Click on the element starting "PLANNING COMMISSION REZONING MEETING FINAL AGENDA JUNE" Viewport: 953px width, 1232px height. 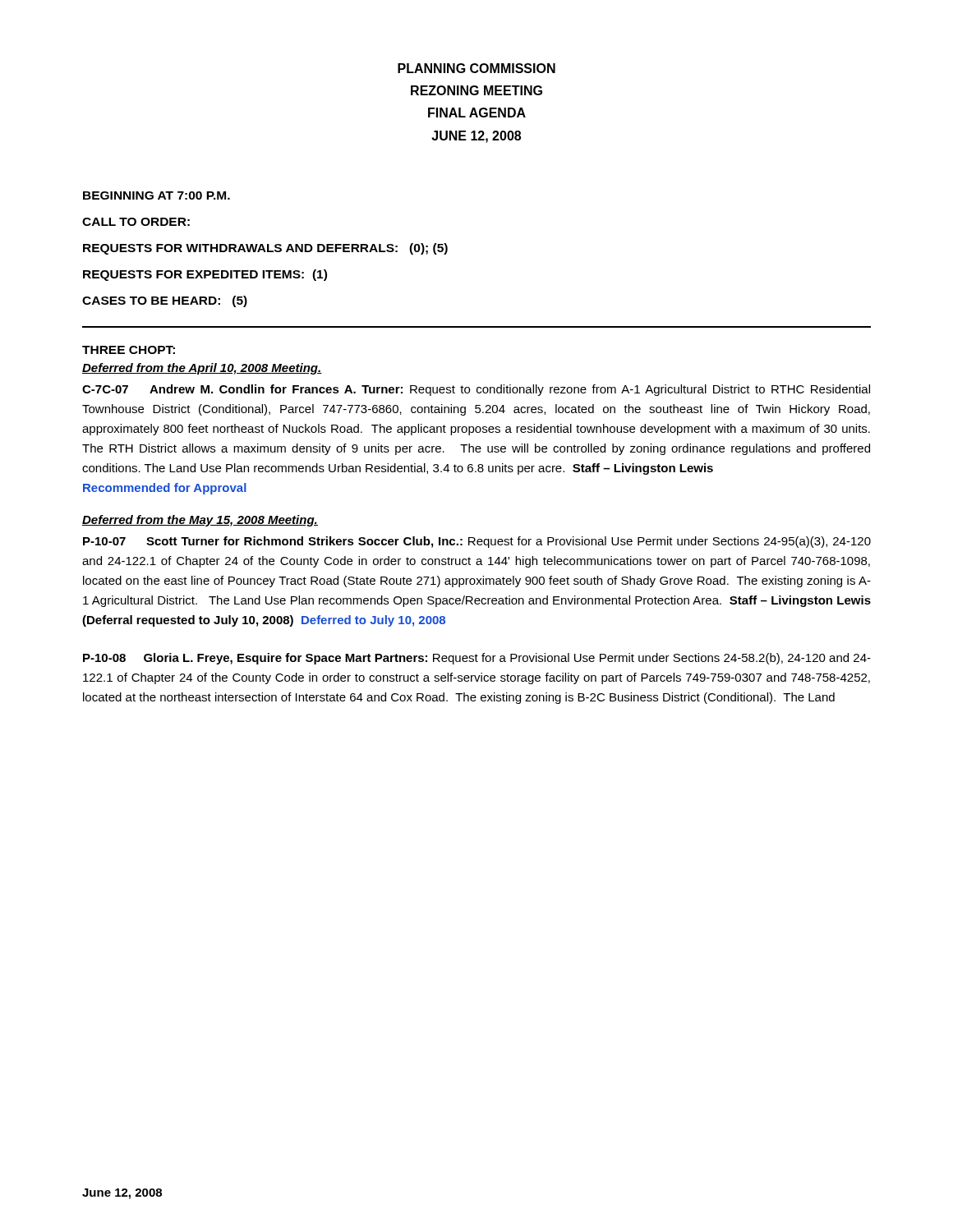coord(476,102)
